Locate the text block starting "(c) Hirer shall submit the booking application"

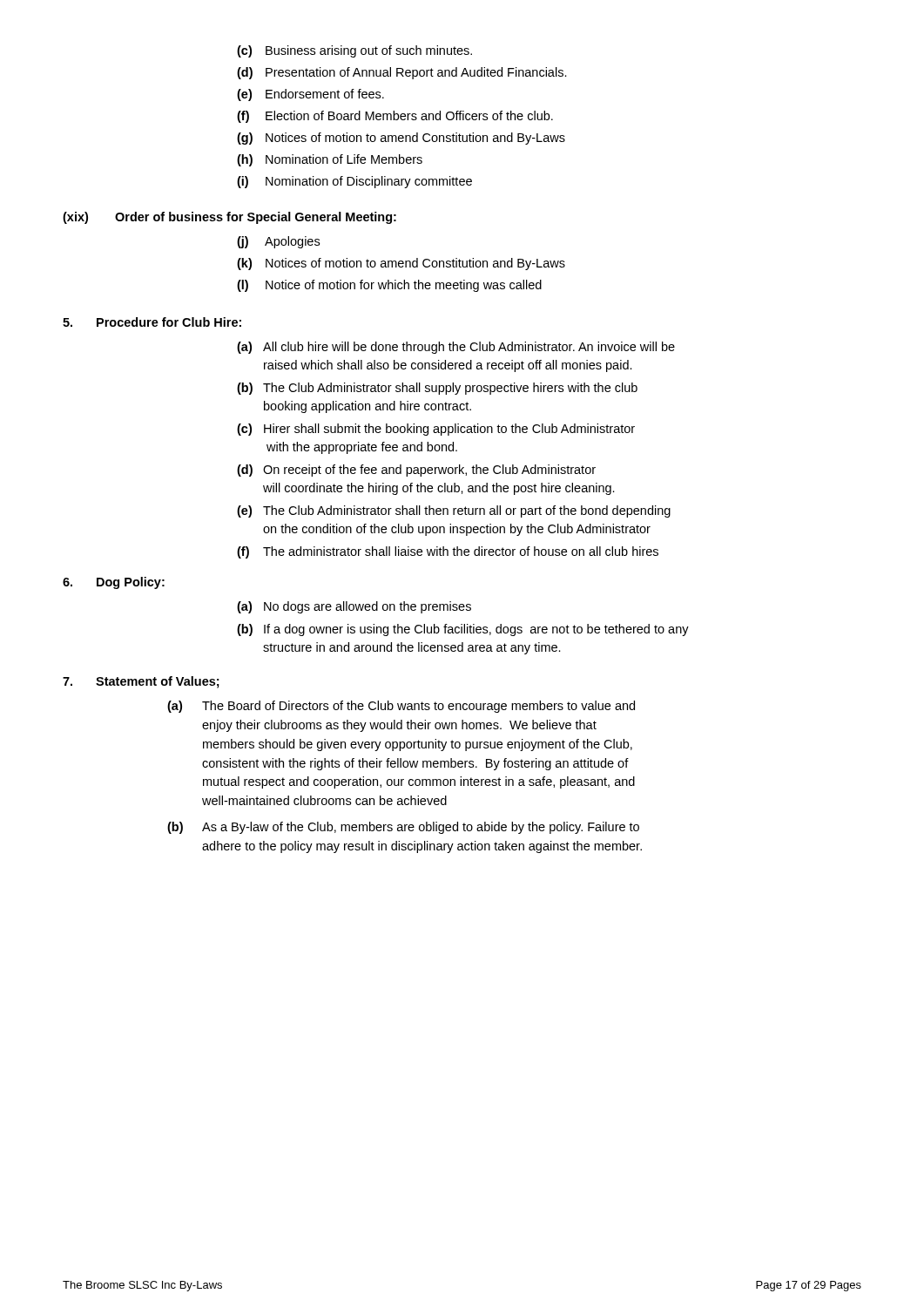[549, 438]
